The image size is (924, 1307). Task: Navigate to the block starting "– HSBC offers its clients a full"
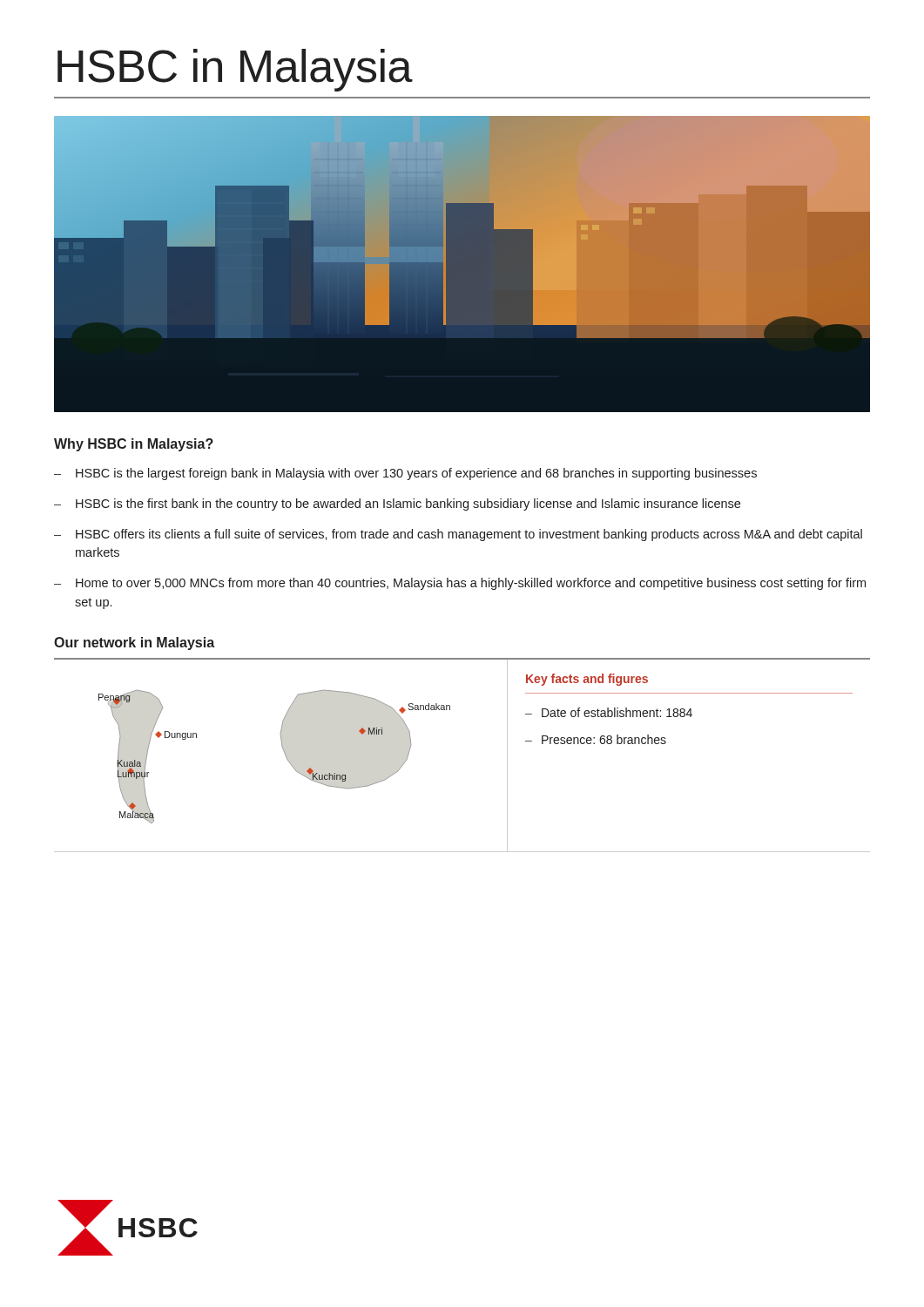462,544
